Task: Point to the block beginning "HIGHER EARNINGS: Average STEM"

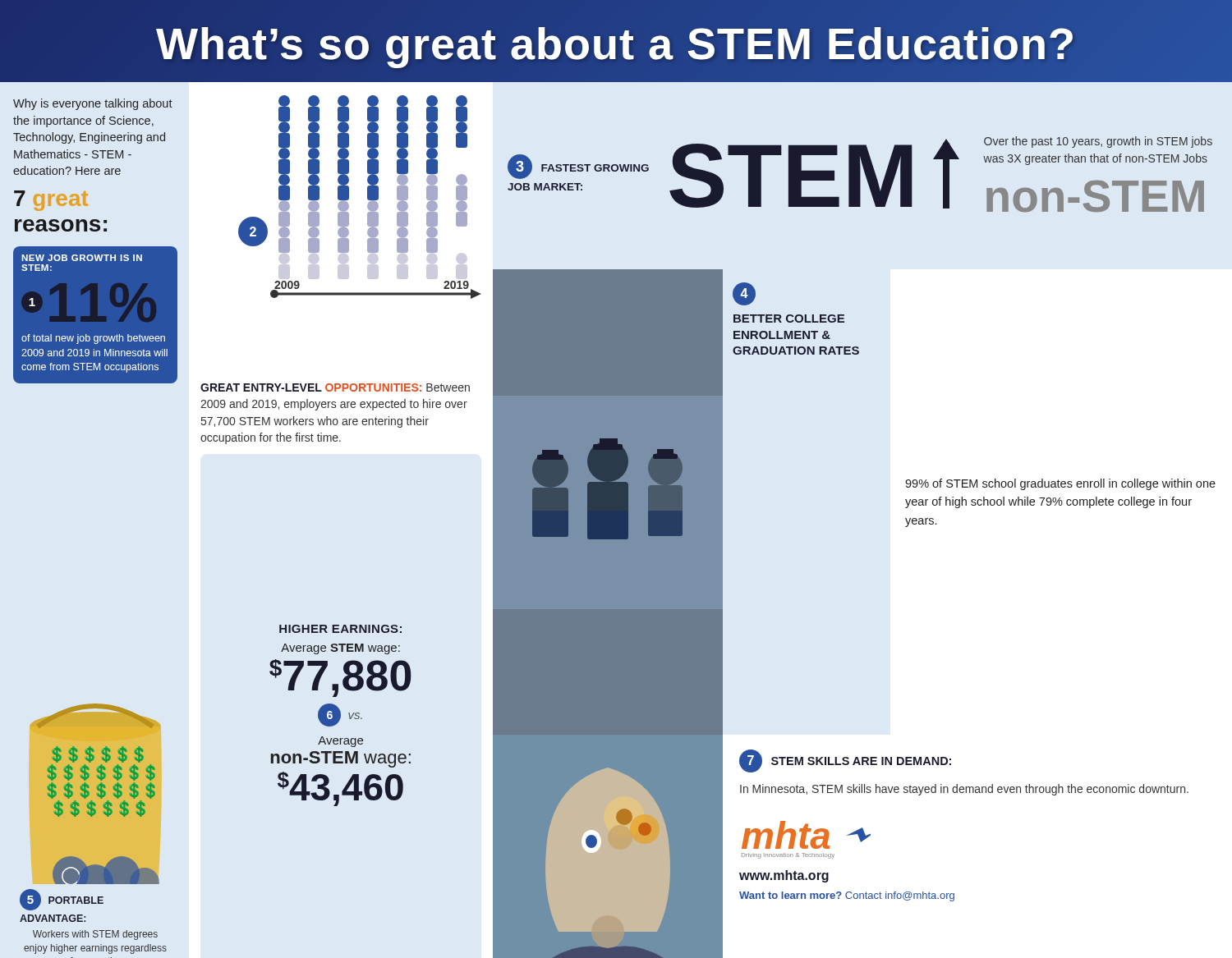Action: click(341, 715)
